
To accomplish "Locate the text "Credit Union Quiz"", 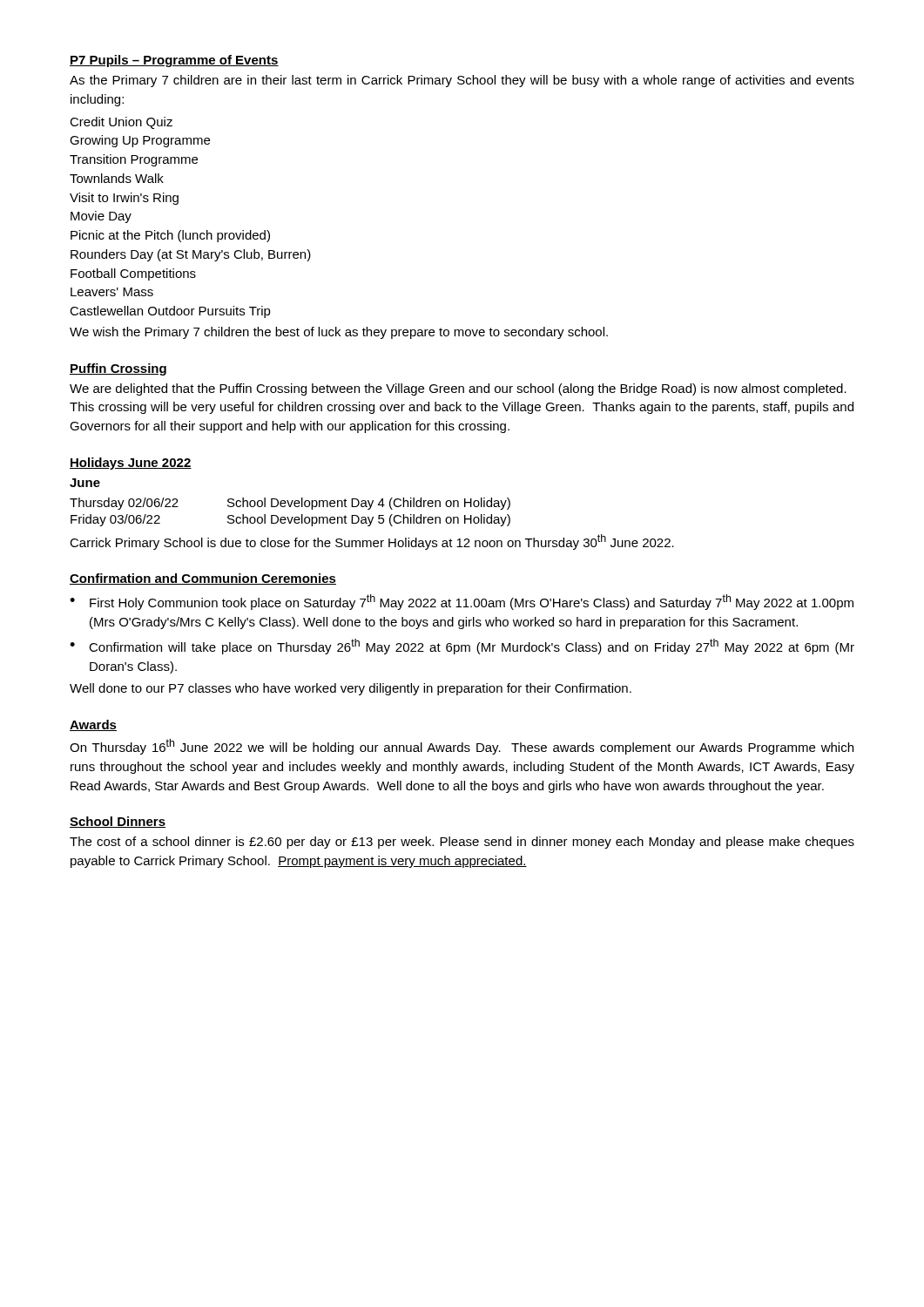I will (x=121, y=123).
